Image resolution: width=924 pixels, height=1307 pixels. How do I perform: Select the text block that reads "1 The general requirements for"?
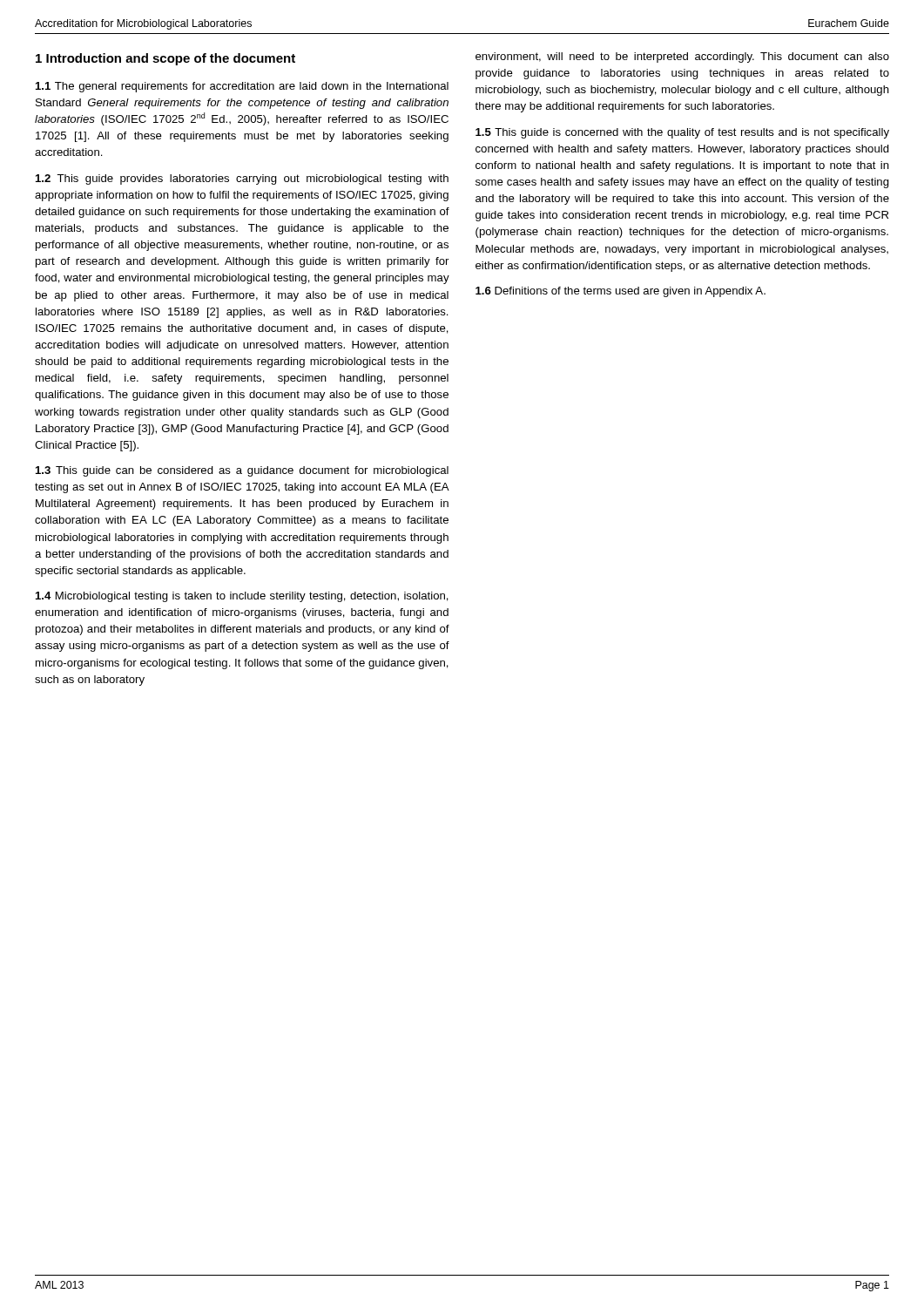coord(242,119)
